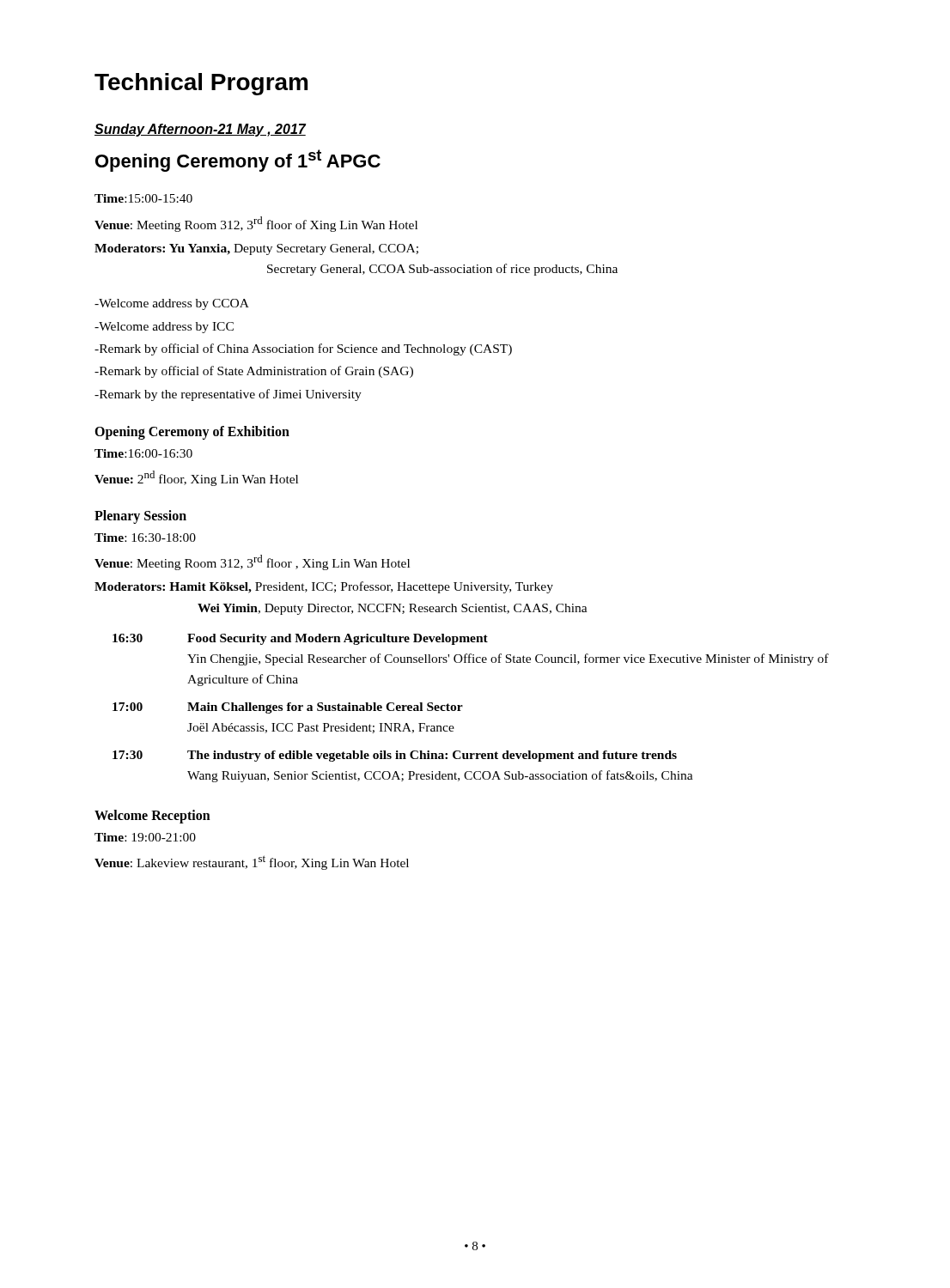Locate the text that says "Venue: 2nd floor, Xing Lin Wan Hotel"

point(197,477)
